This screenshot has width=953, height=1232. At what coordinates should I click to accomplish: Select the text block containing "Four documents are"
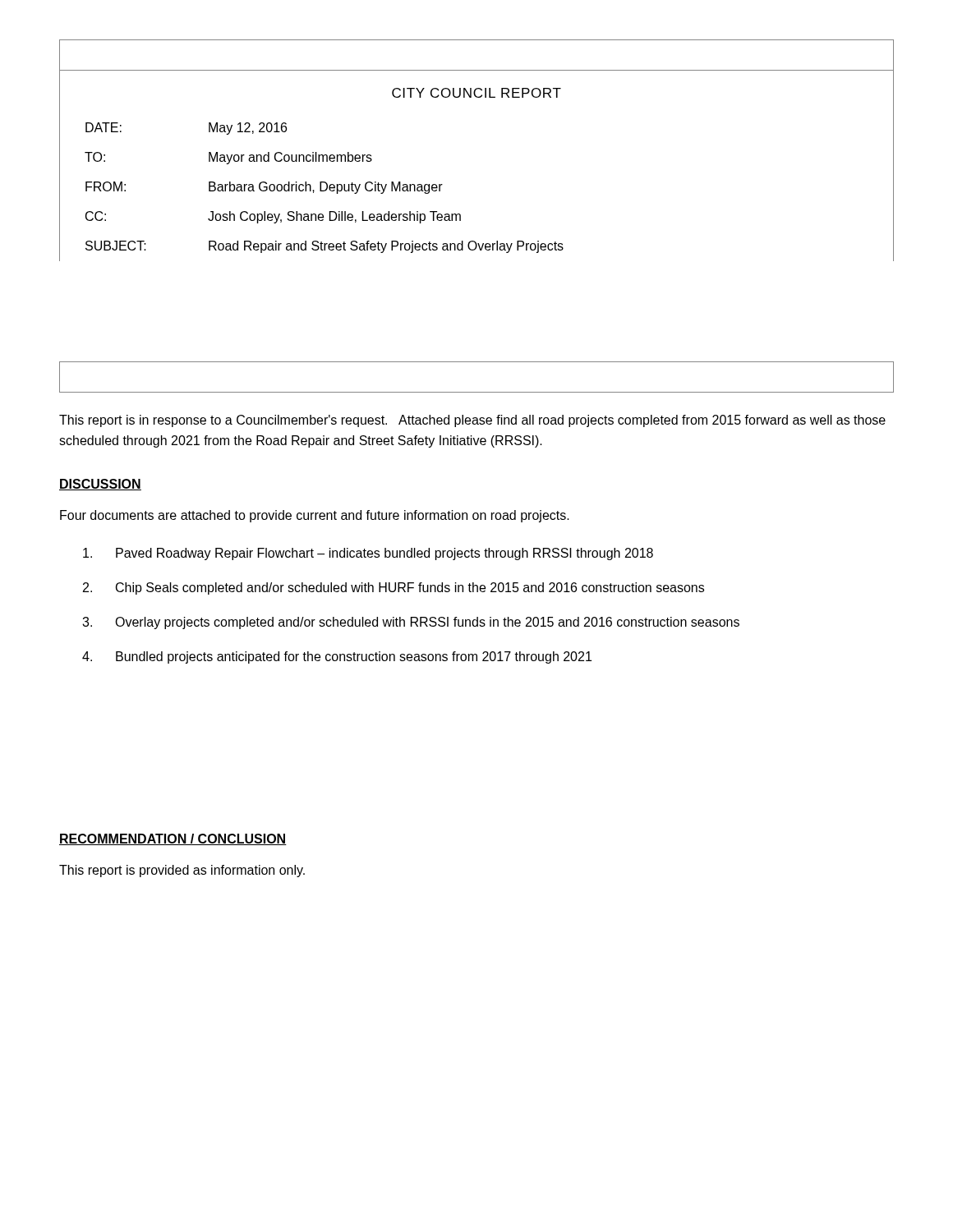click(315, 515)
